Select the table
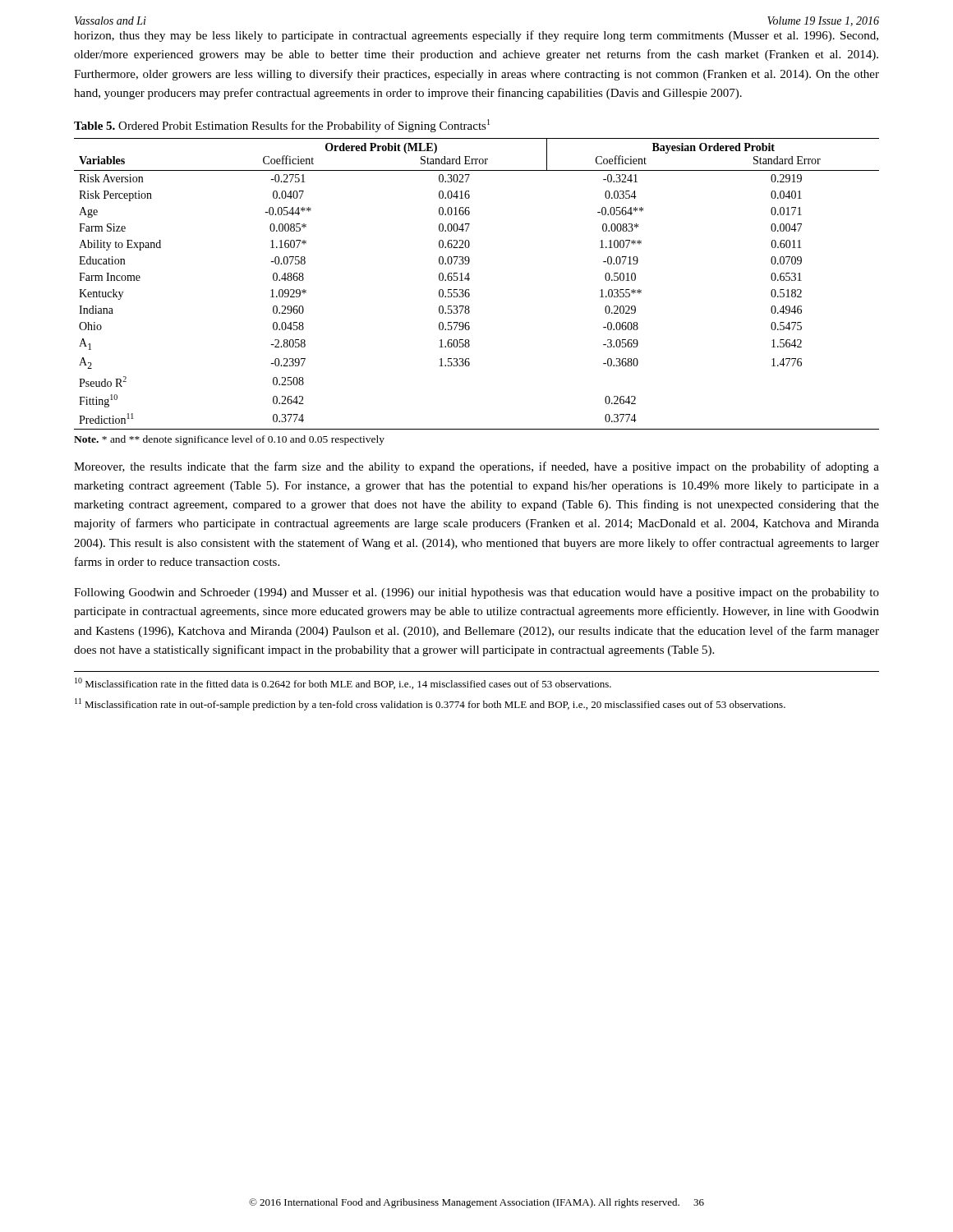This screenshot has width=953, height=1232. [x=476, y=284]
